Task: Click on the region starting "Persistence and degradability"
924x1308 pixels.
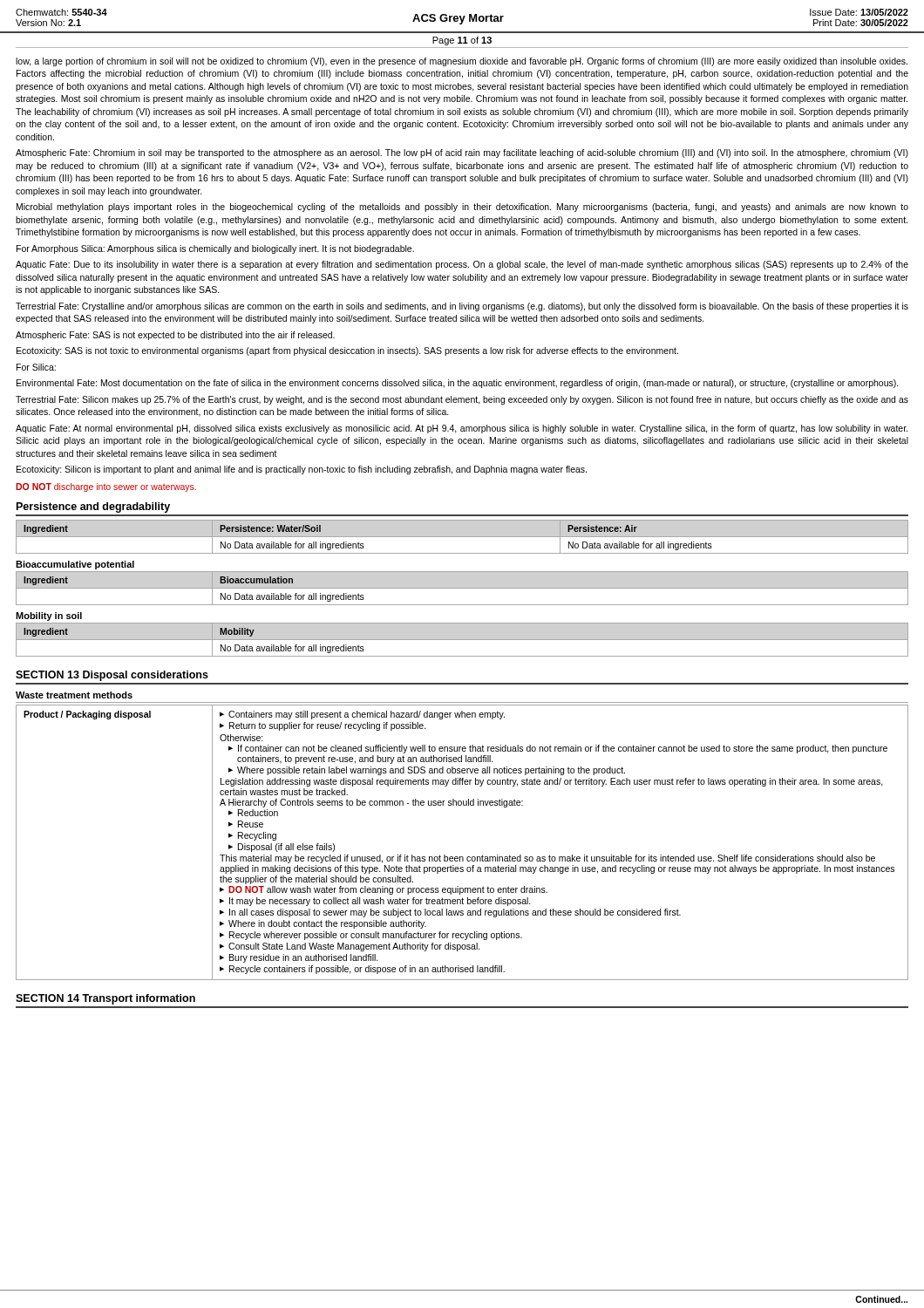Action: 93,506
